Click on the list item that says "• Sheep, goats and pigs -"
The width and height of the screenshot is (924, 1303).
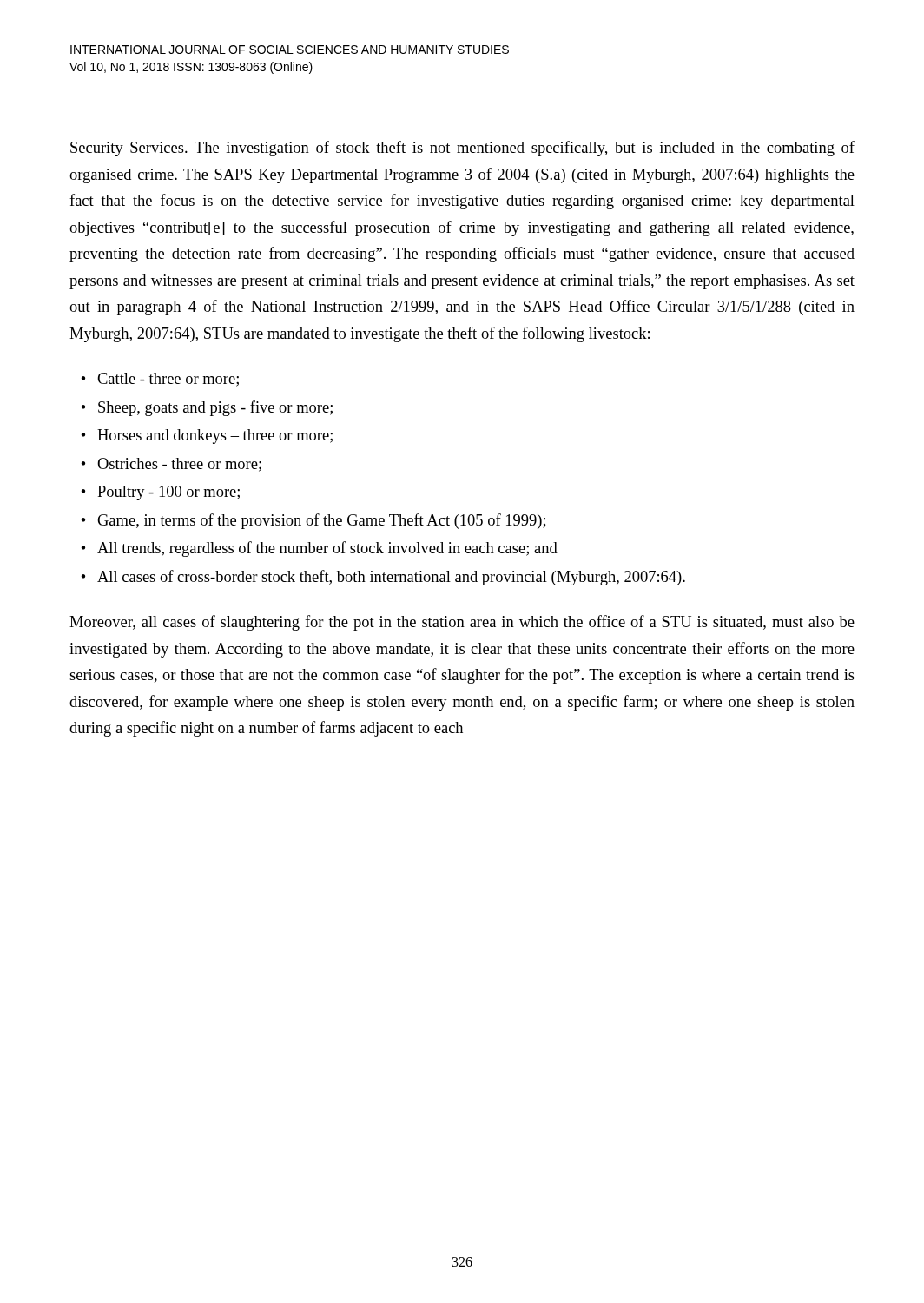click(207, 408)
